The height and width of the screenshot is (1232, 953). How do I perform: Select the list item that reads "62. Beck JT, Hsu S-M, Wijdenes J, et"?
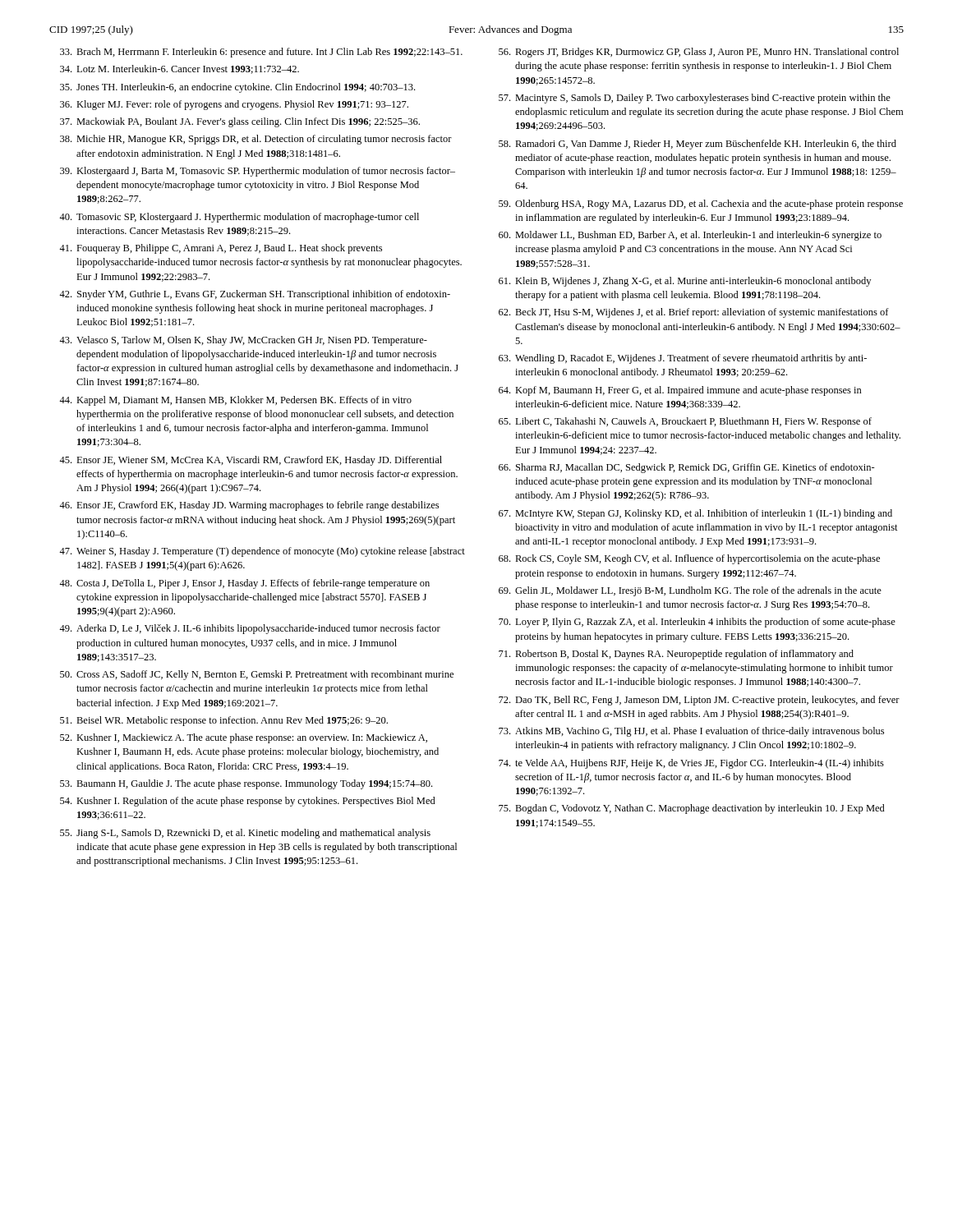click(x=696, y=327)
